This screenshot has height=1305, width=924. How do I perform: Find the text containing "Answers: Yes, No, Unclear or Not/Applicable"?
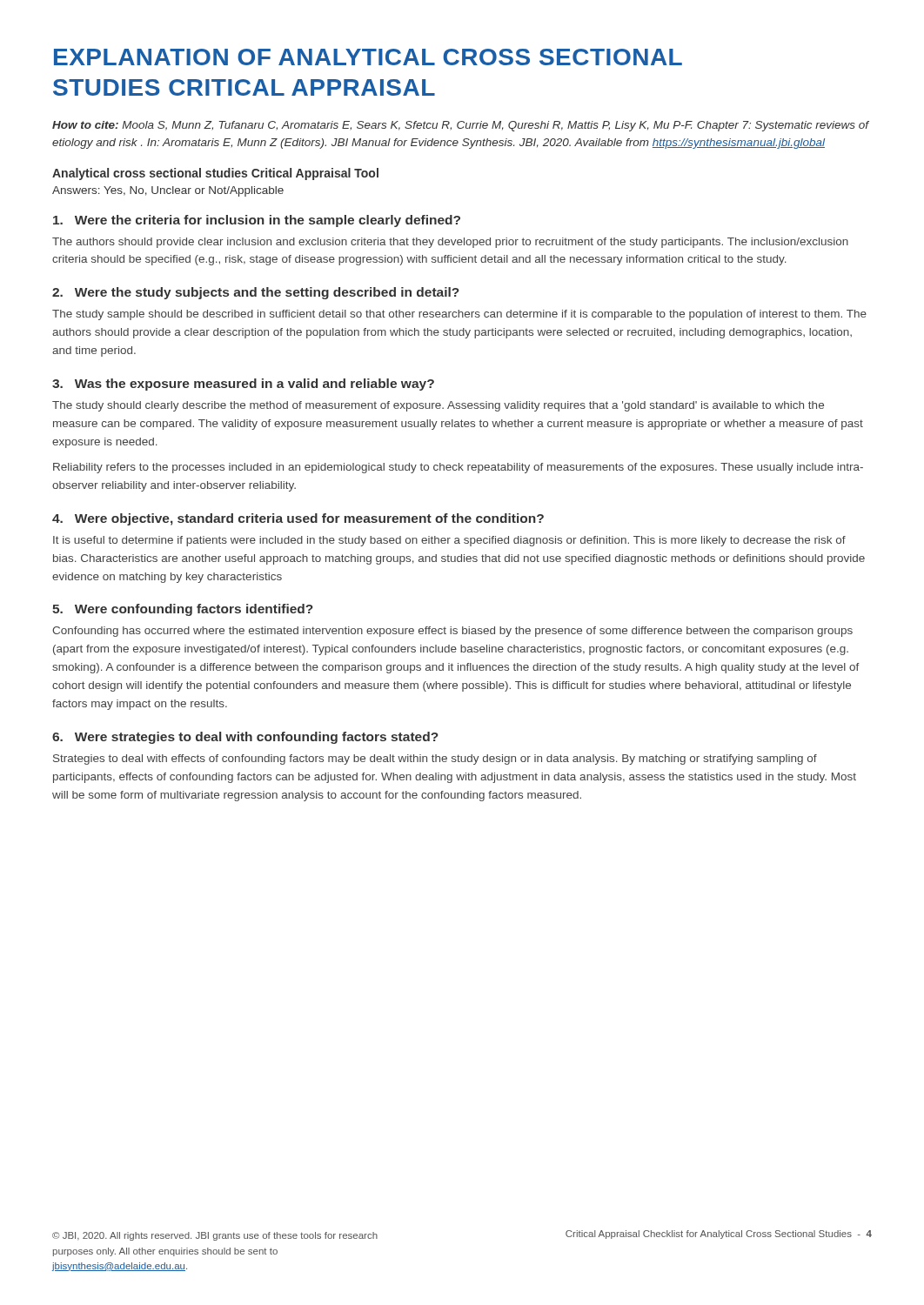coord(168,190)
